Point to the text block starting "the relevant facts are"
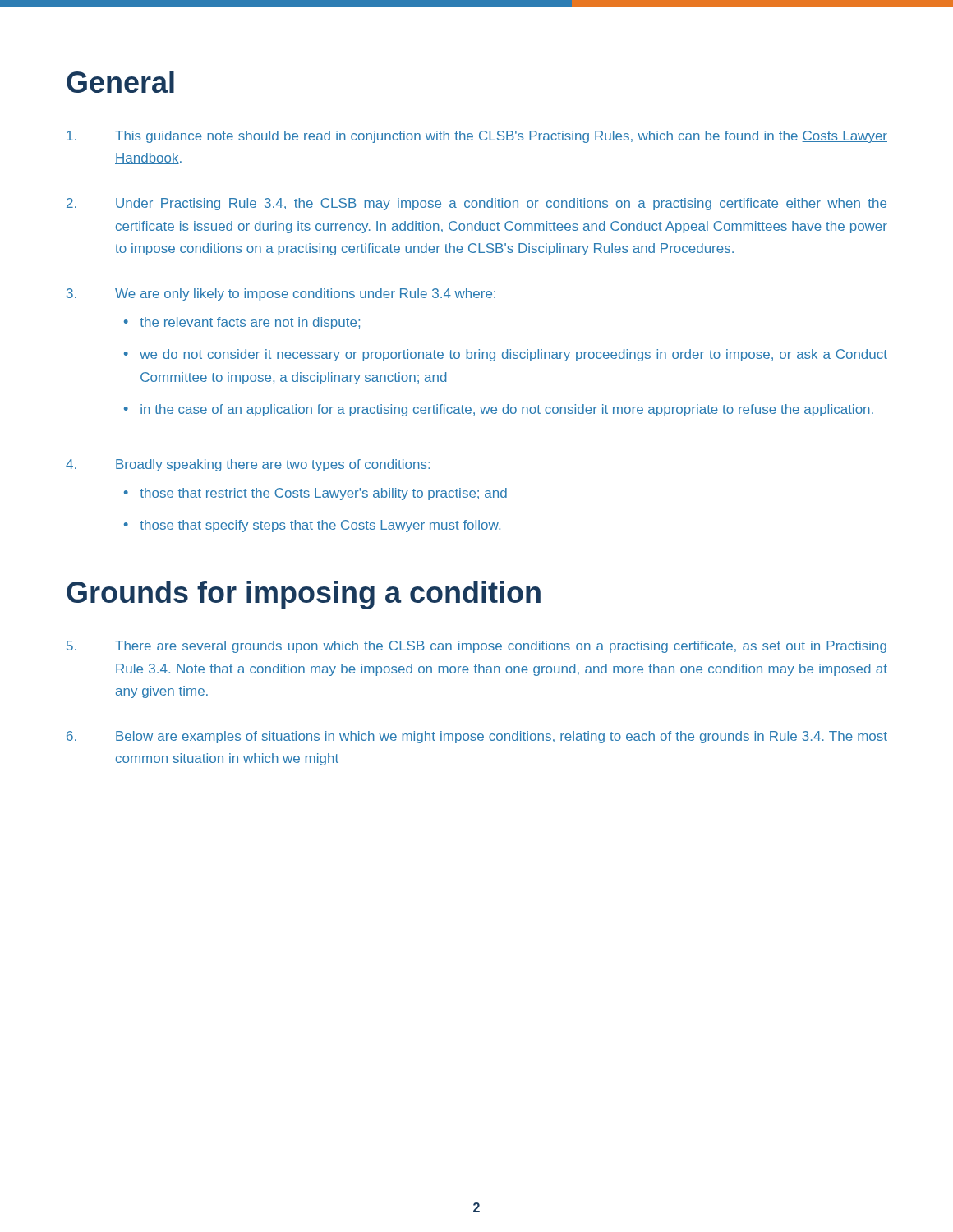953x1232 pixels. (250, 323)
